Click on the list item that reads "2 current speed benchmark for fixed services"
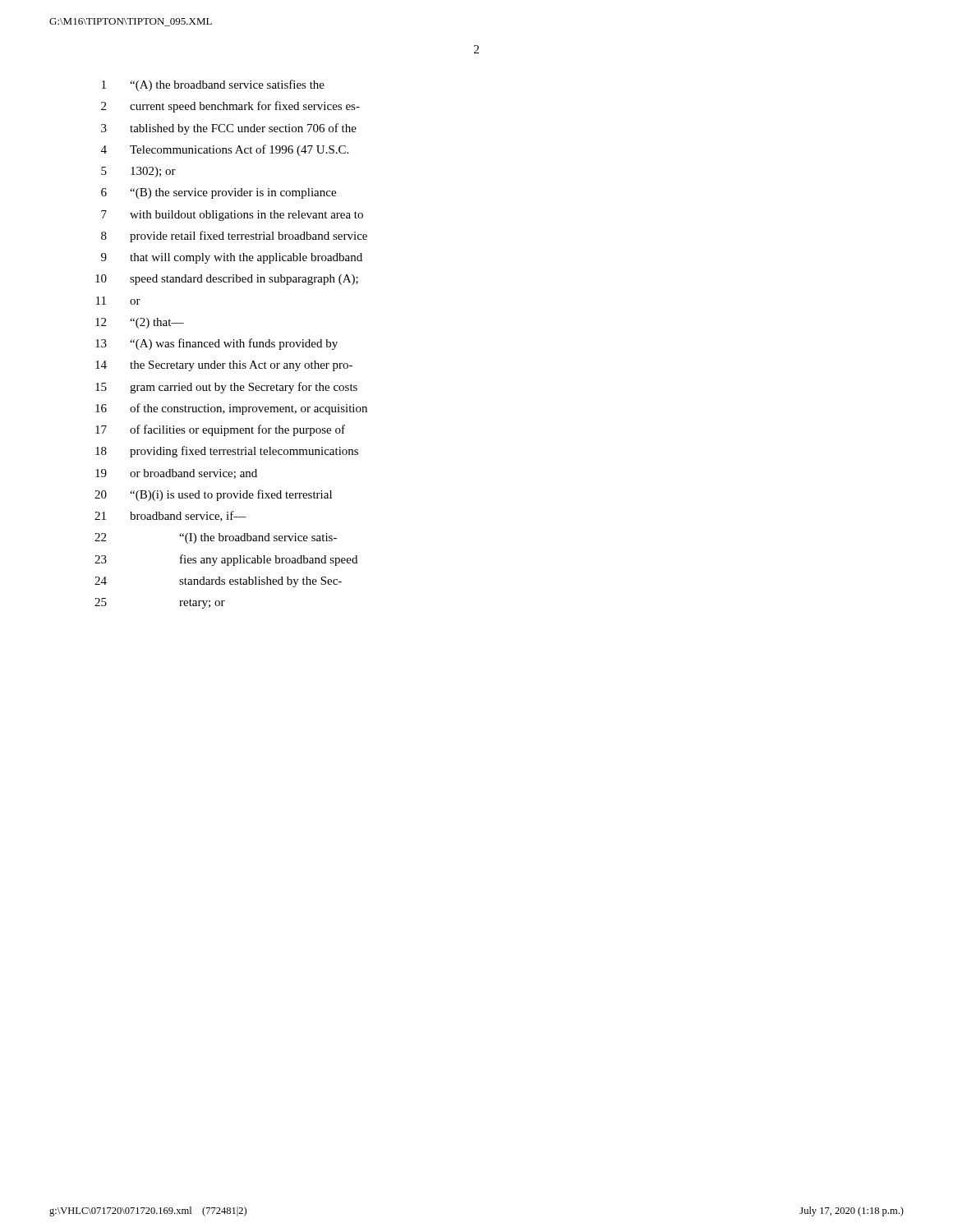The height and width of the screenshot is (1232, 953). 230,107
